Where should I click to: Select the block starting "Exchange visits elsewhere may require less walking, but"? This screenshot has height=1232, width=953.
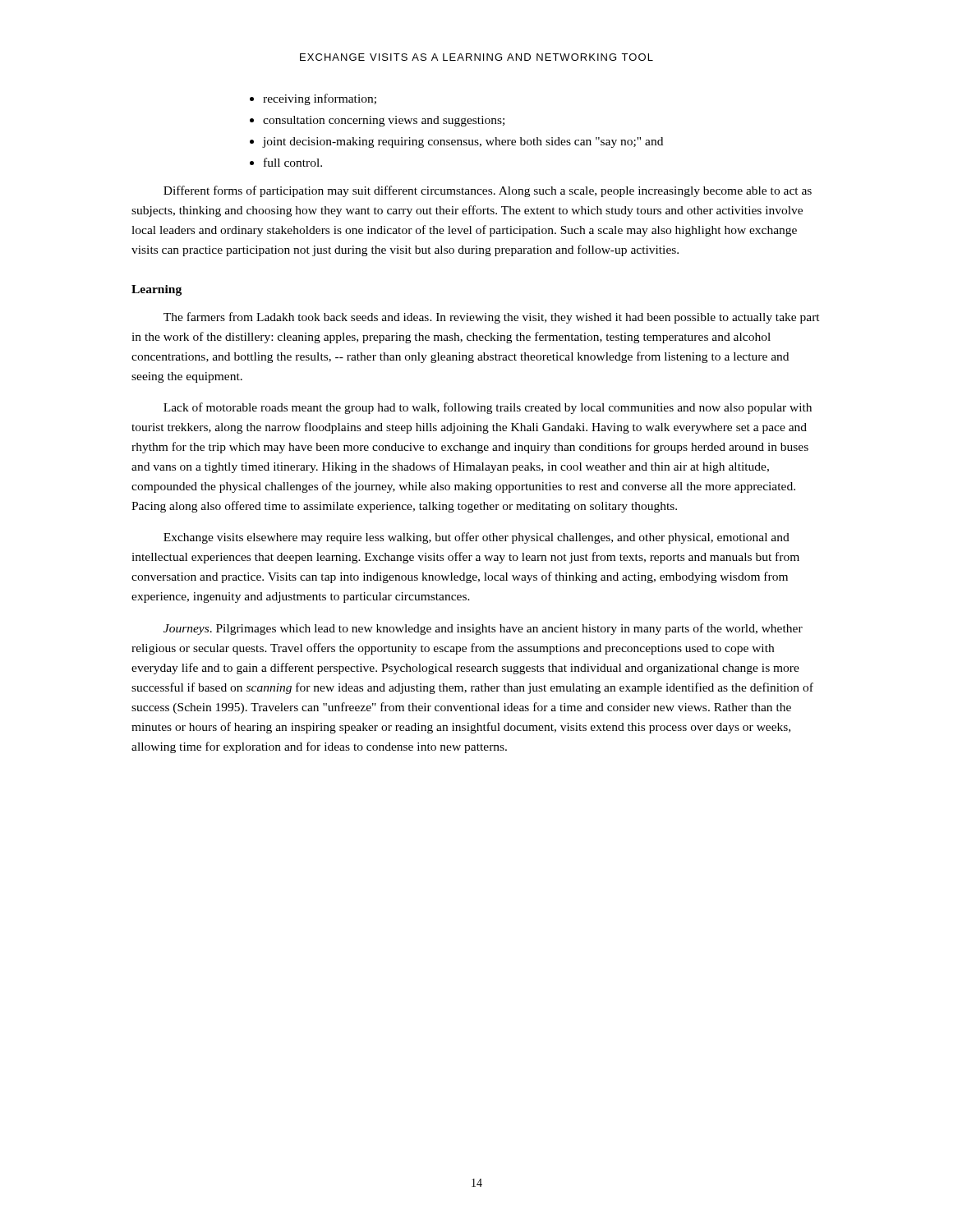coord(465,567)
